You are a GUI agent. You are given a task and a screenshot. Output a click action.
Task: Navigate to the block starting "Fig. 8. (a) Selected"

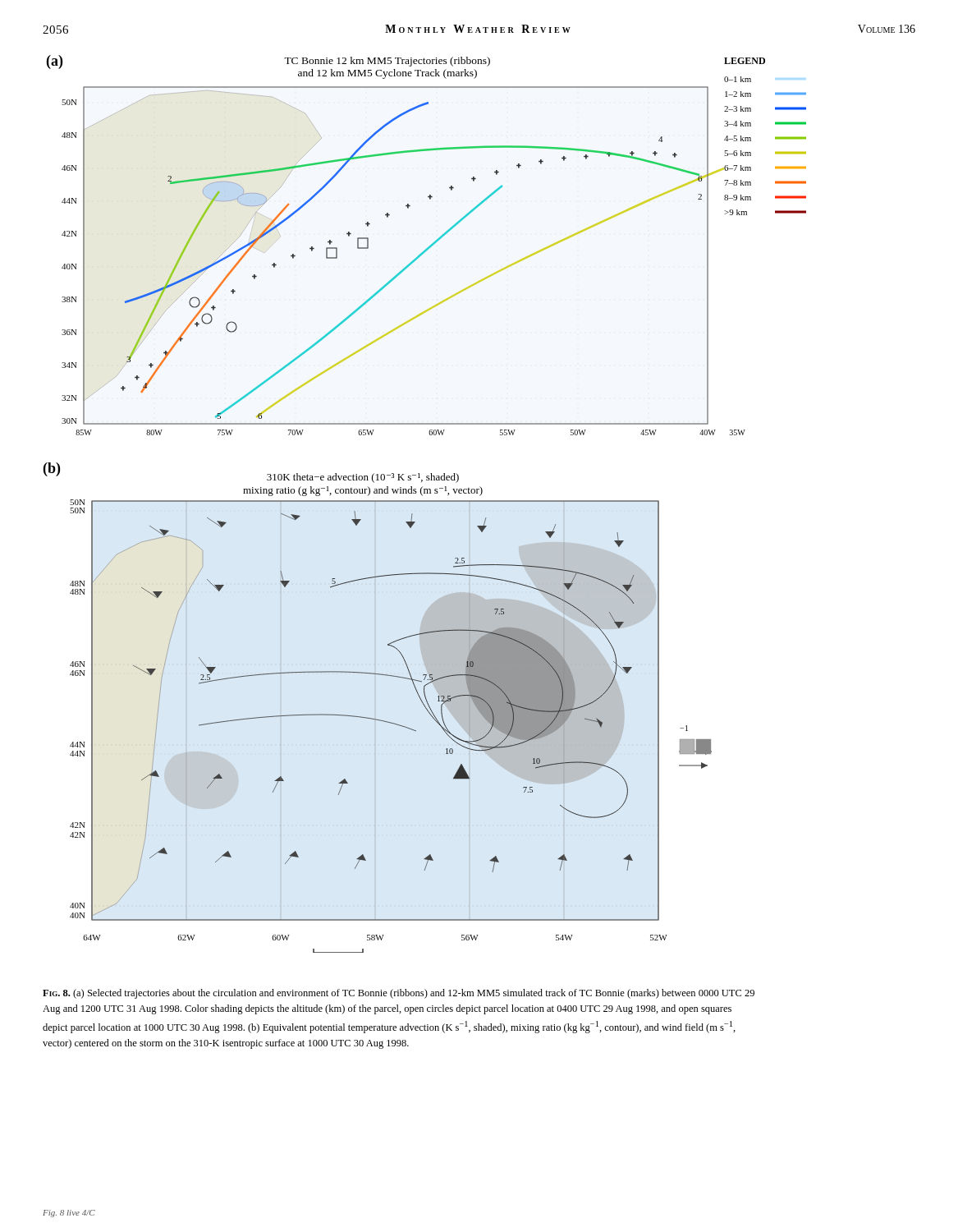pyautogui.click(x=399, y=1018)
